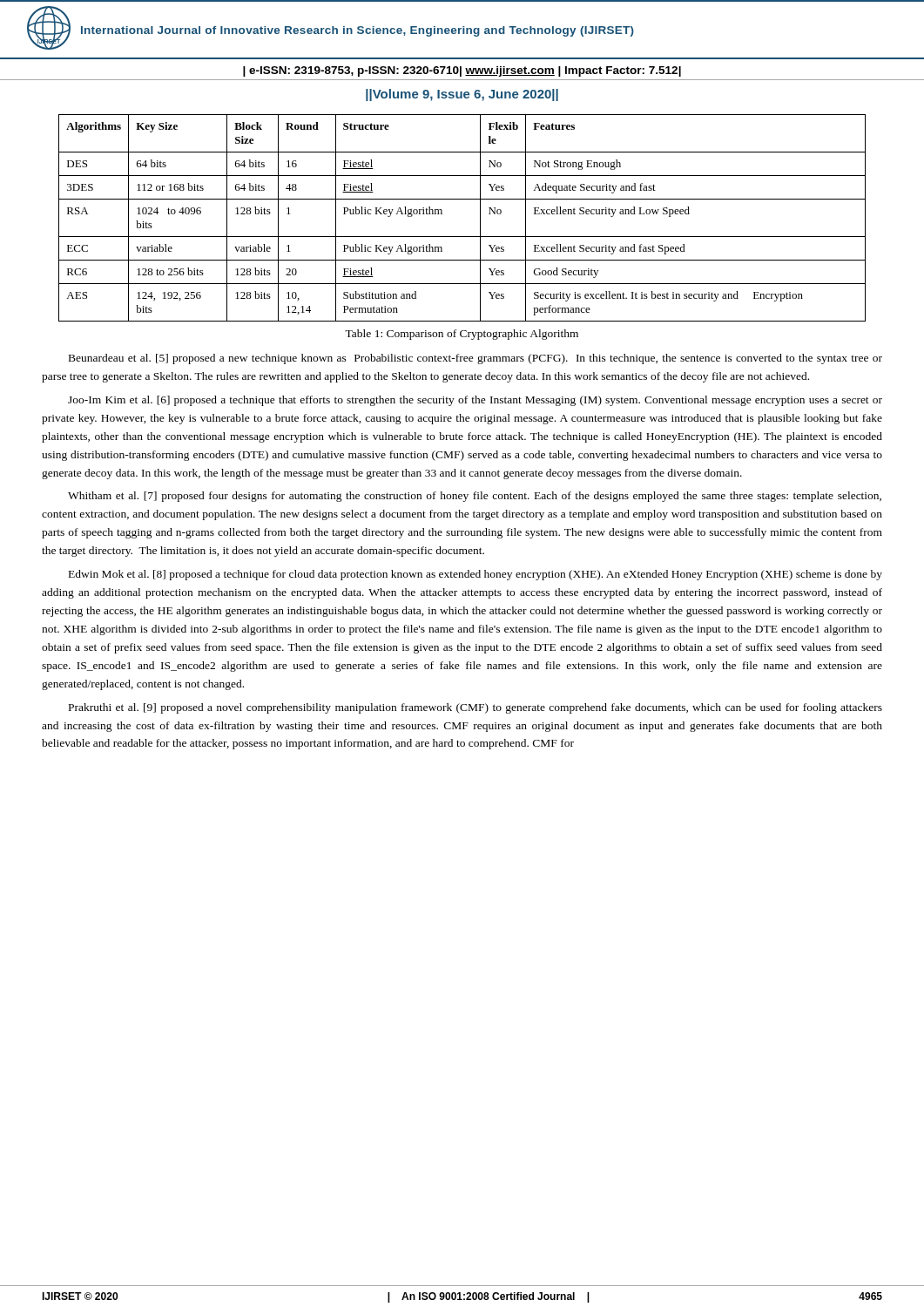Image resolution: width=924 pixels, height=1307 pixels.
Task: Navigate to the block starting "Edwin Mok et al. [8]"
Action: point(462,629)
